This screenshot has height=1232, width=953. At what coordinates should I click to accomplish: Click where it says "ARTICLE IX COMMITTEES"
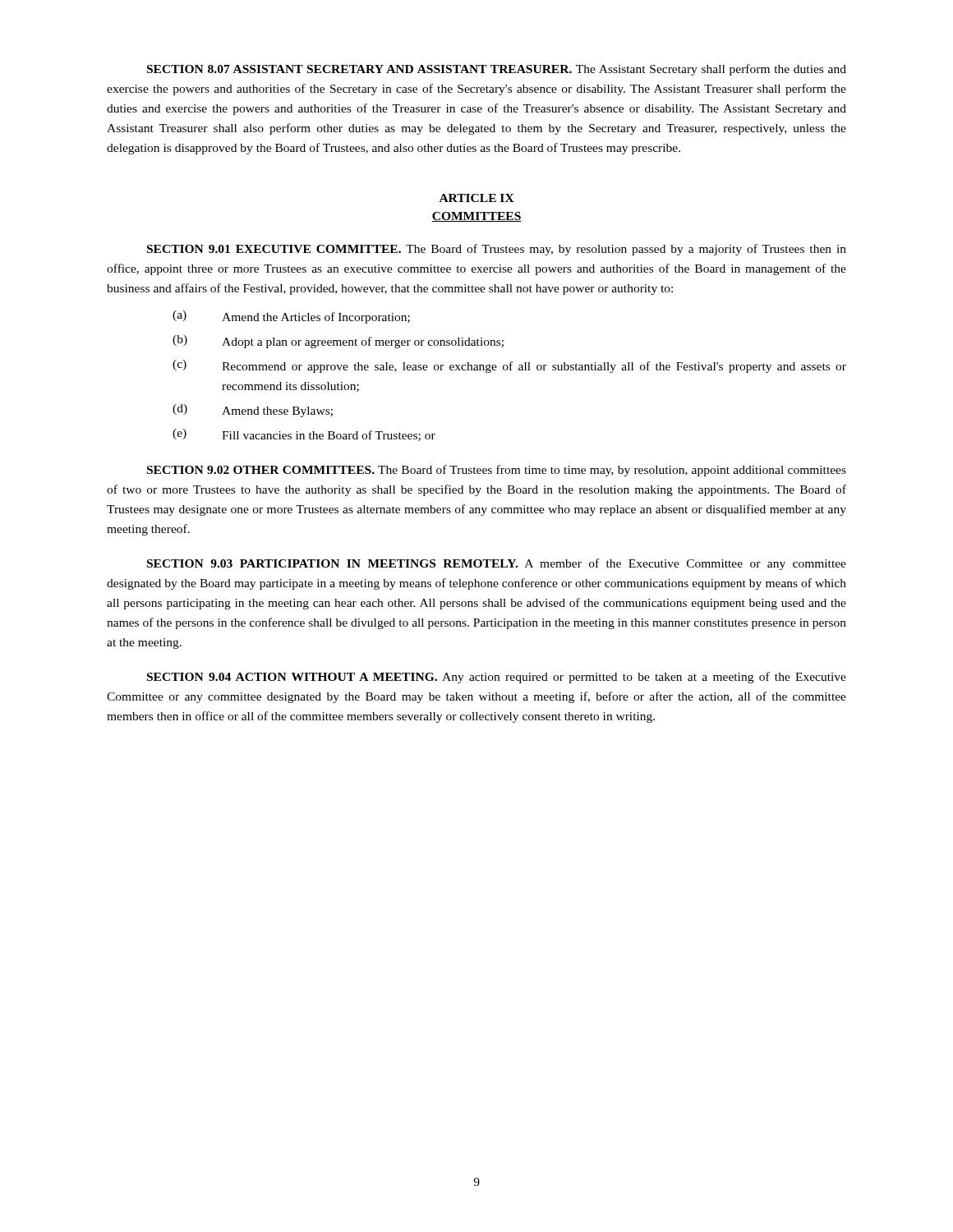(476, 207)
